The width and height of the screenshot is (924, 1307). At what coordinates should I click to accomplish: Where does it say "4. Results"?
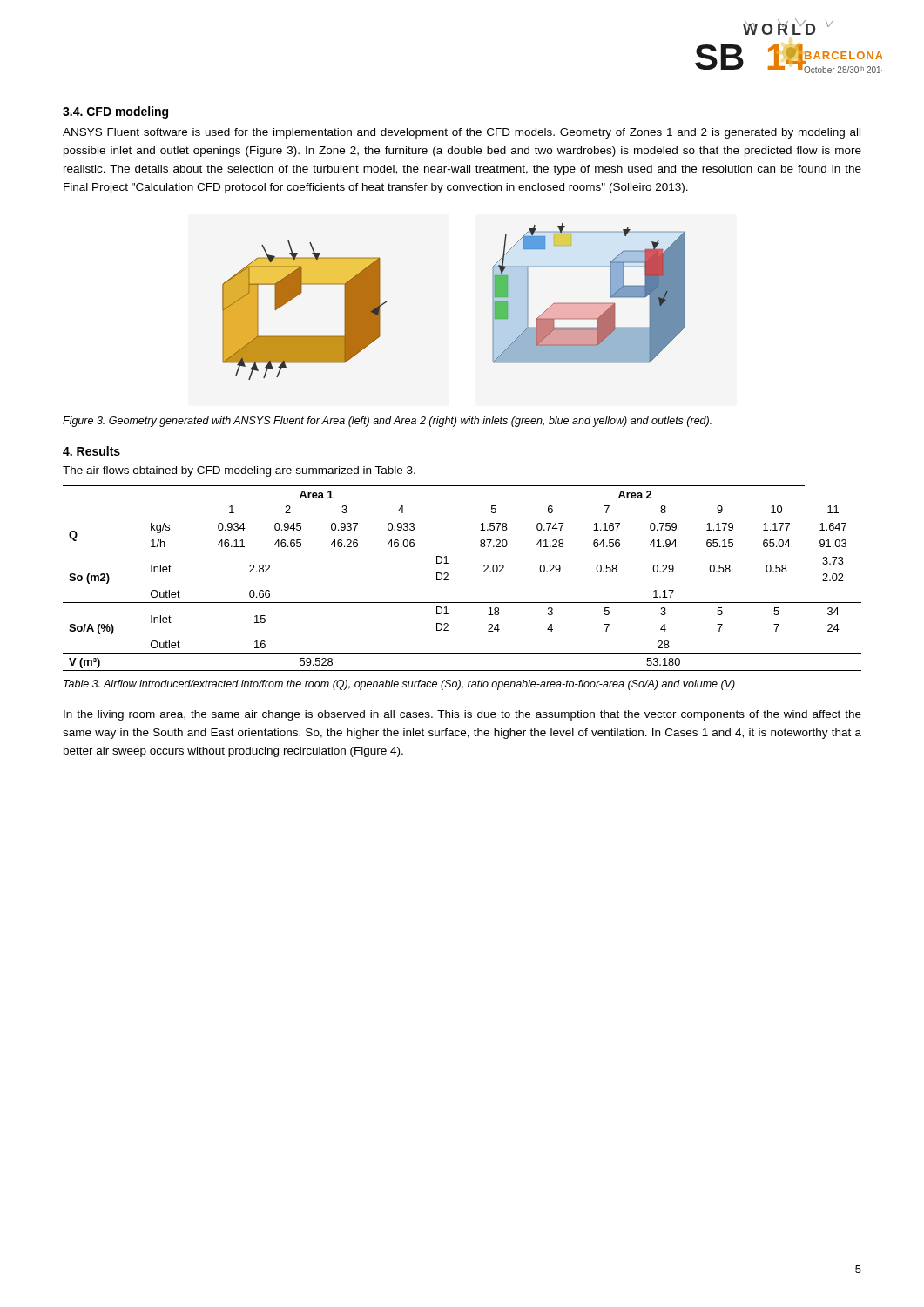92,451
